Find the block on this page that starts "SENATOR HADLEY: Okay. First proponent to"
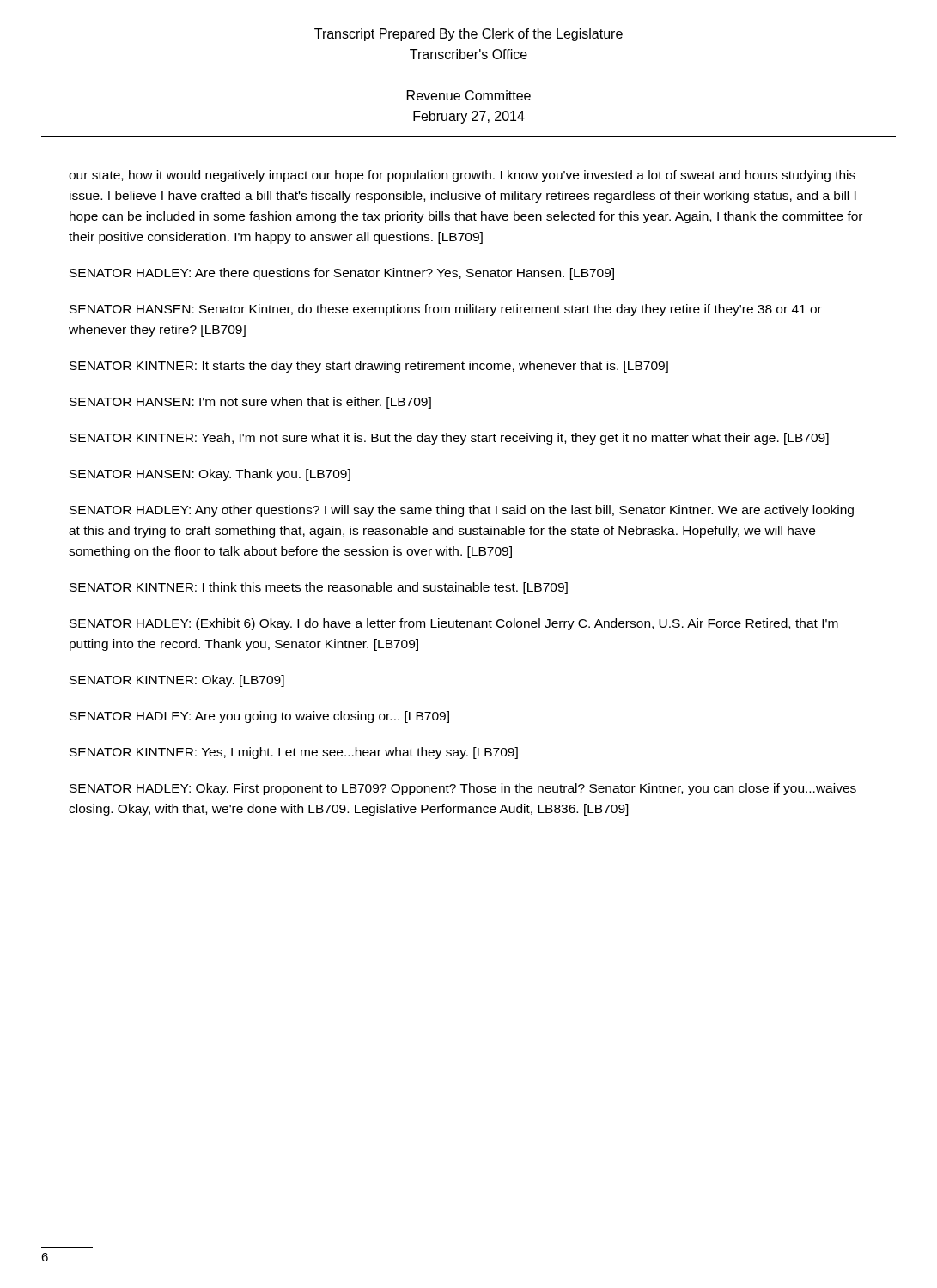Image resolution: width=937 pixels, height=1288 pixels. coord(463,798)
